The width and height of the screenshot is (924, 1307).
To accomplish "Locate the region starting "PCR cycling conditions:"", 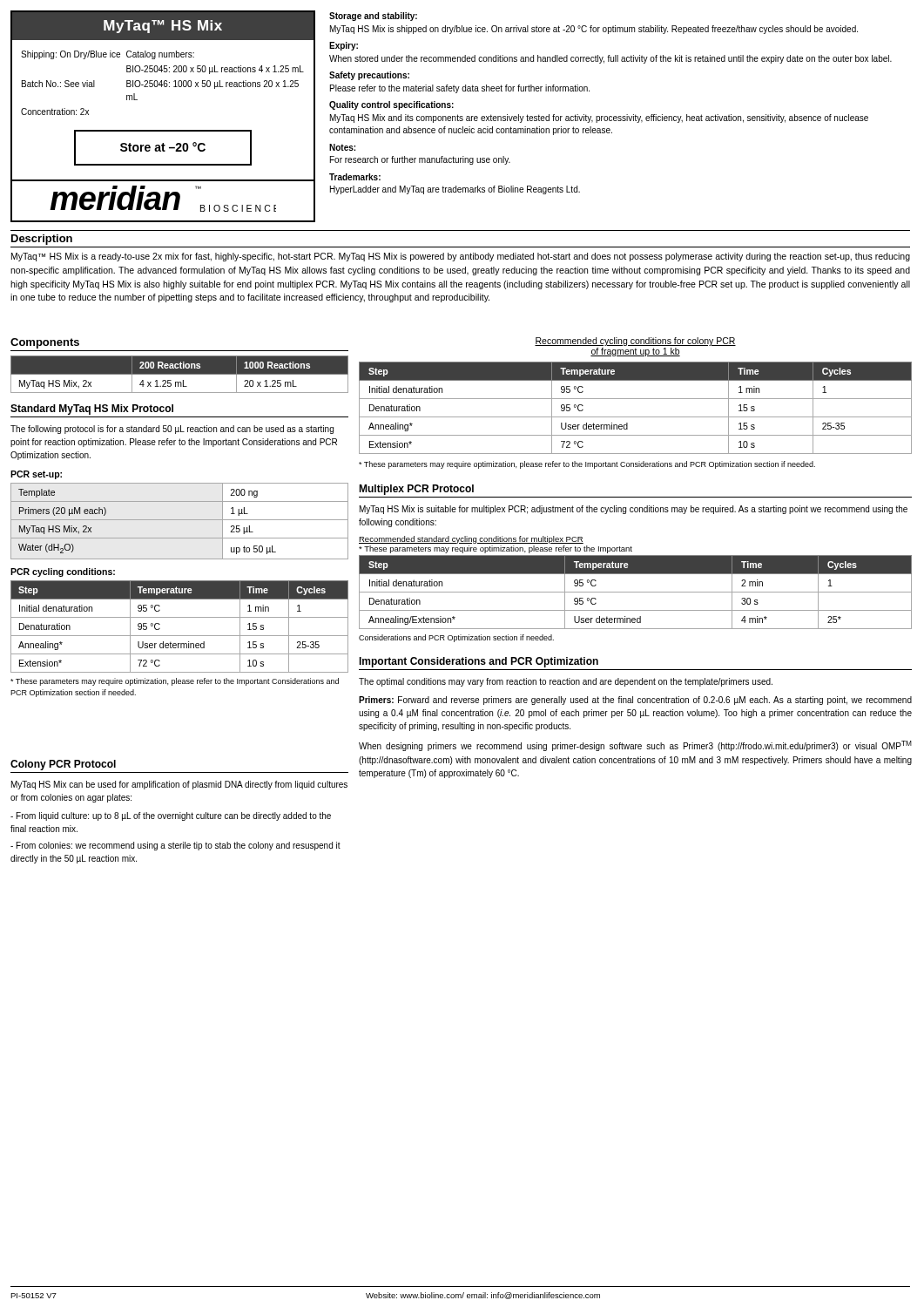I will click(x=63, y=572).
